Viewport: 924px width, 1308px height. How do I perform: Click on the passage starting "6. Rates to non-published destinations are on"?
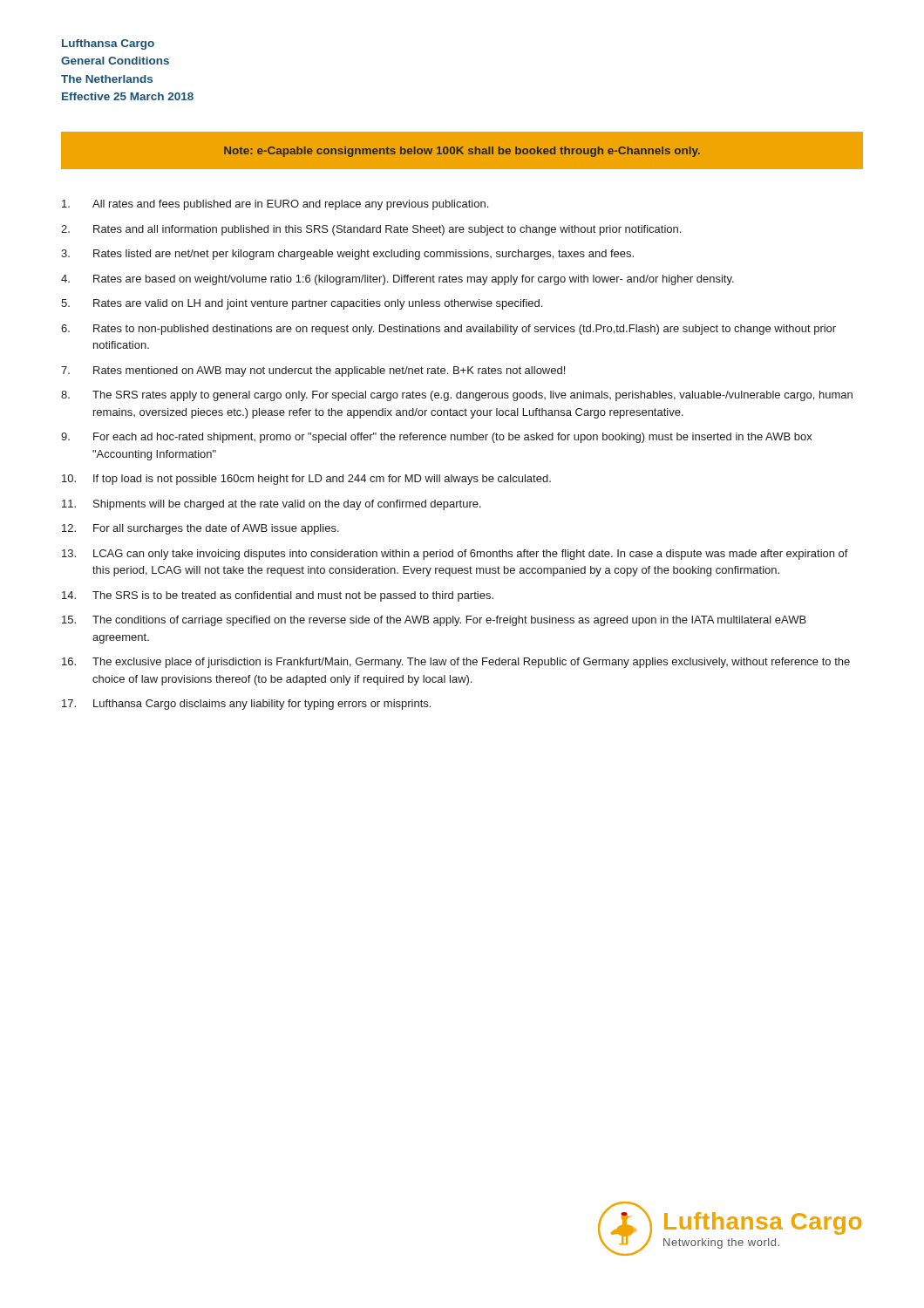coord(462,337)
